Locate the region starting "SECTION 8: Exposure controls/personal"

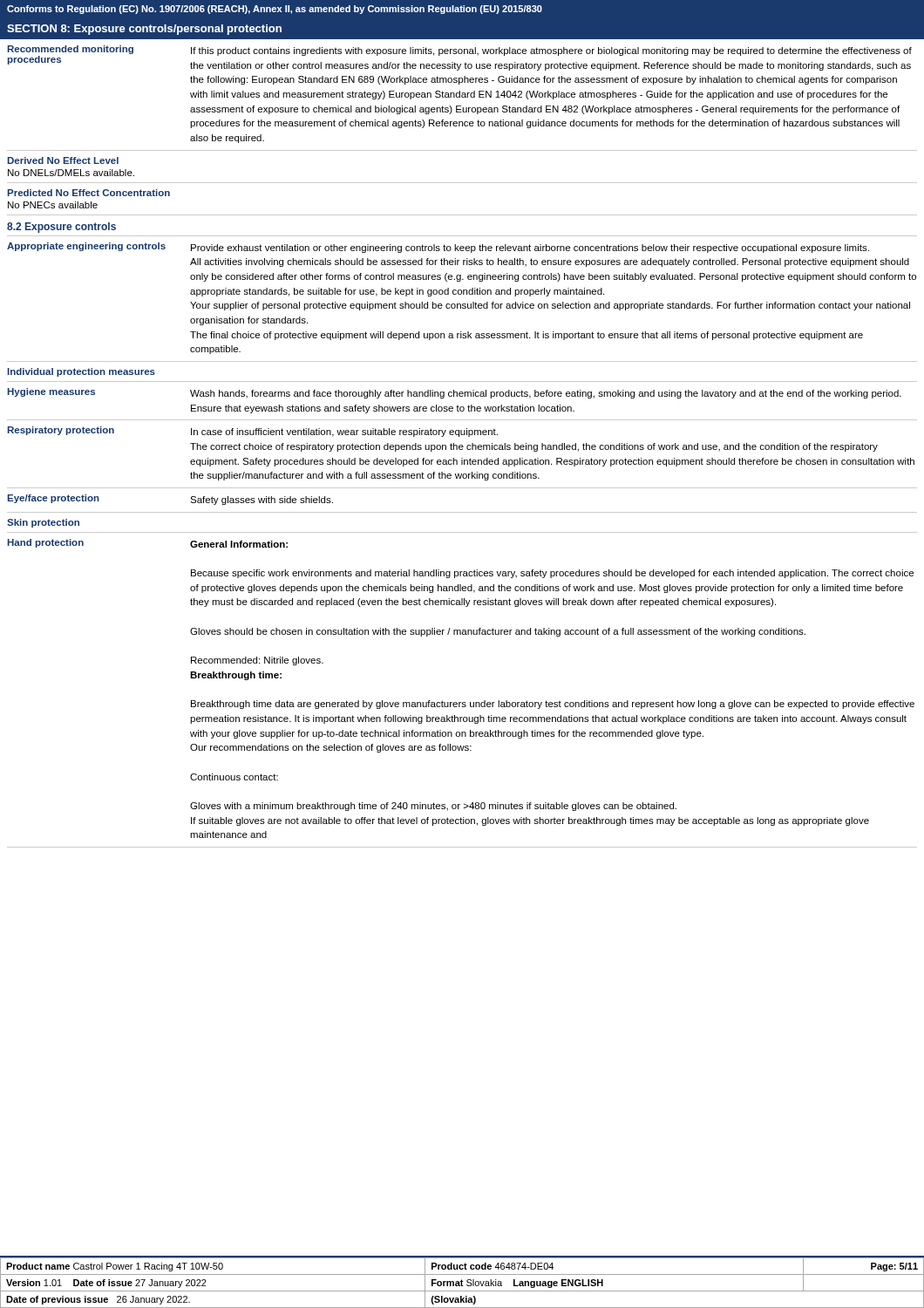[145, 28]
